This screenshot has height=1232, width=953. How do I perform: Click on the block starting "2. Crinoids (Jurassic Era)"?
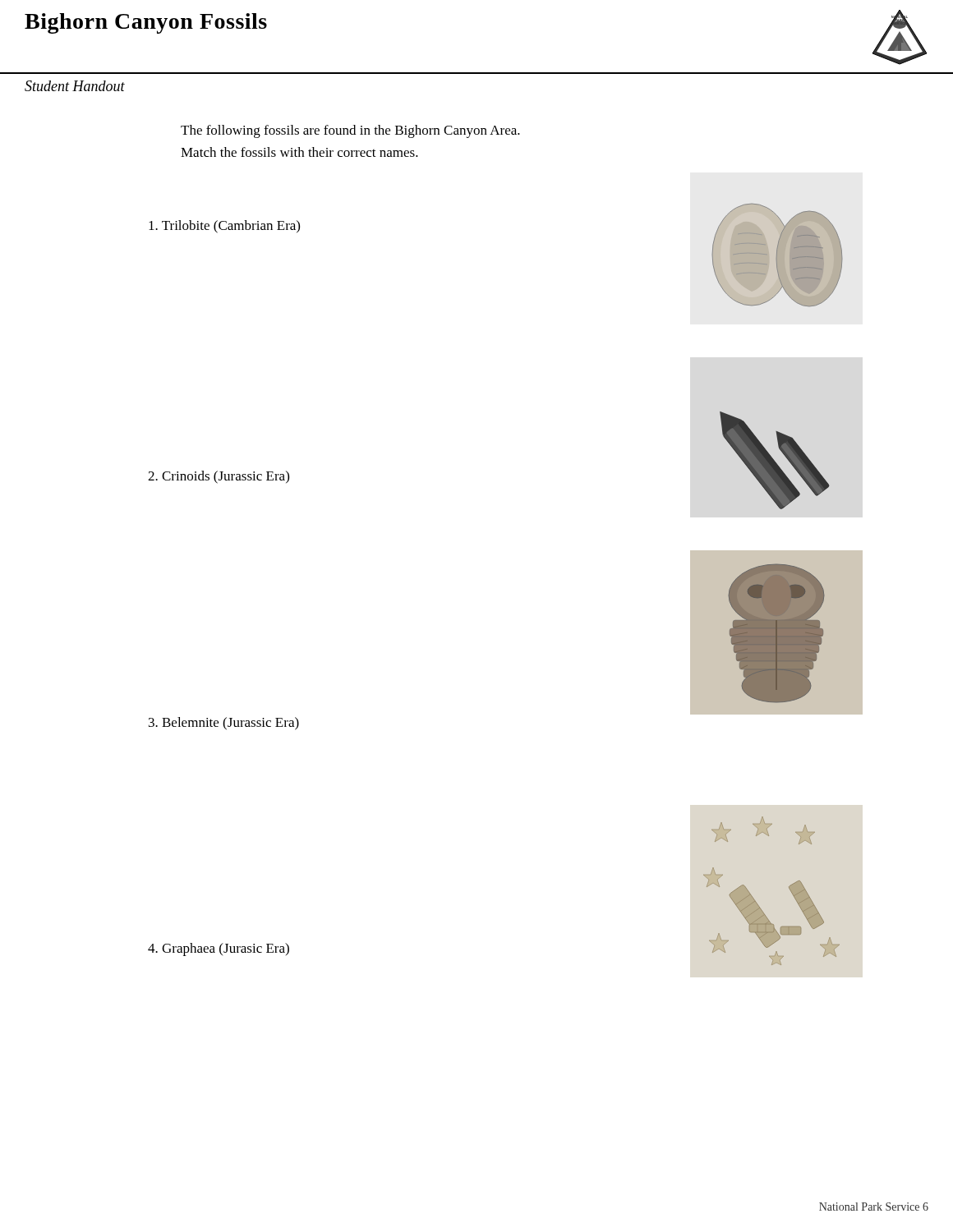pos(219,476)
